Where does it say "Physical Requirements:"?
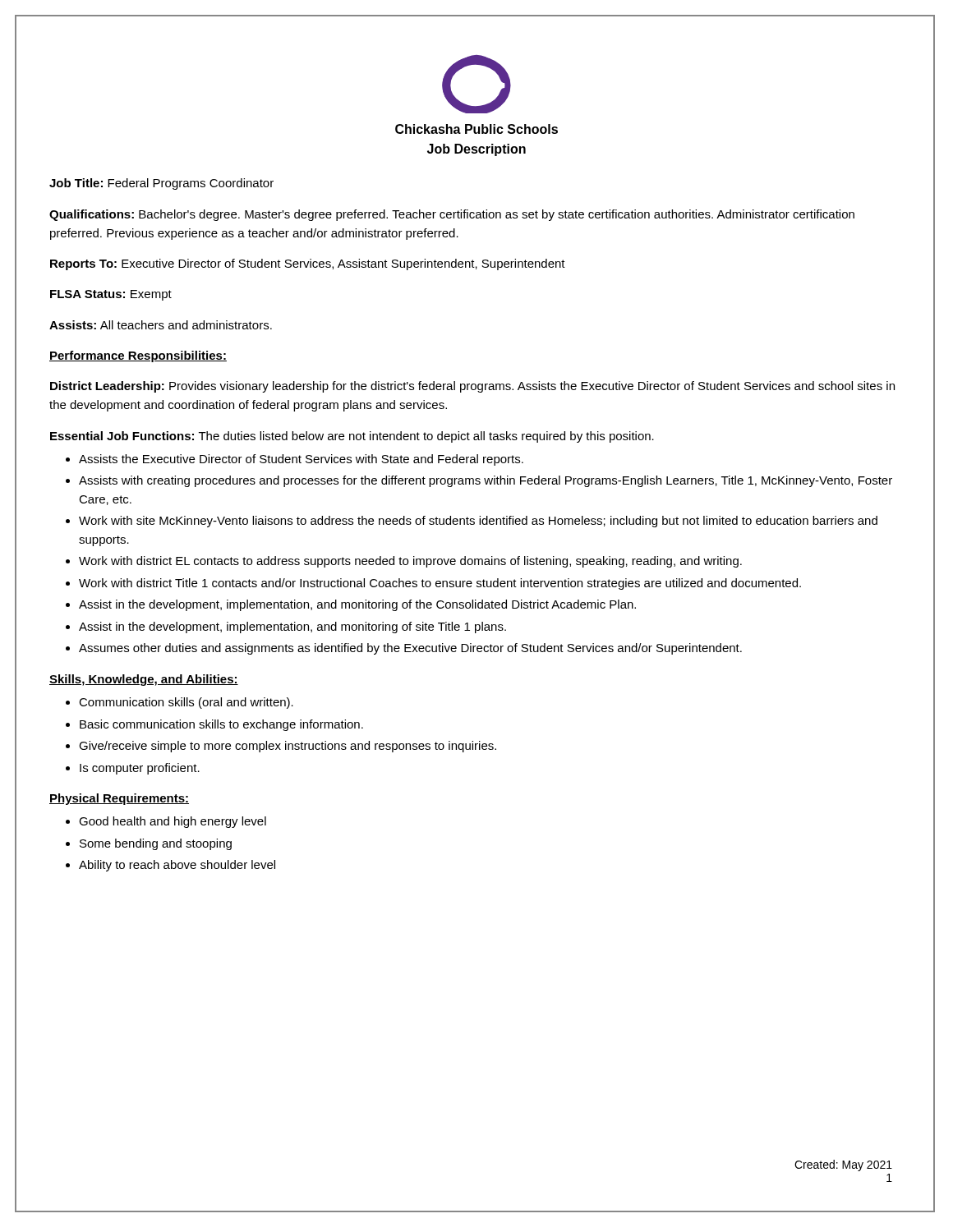The width and height of the screenshot is (953, 1232). 119,798
